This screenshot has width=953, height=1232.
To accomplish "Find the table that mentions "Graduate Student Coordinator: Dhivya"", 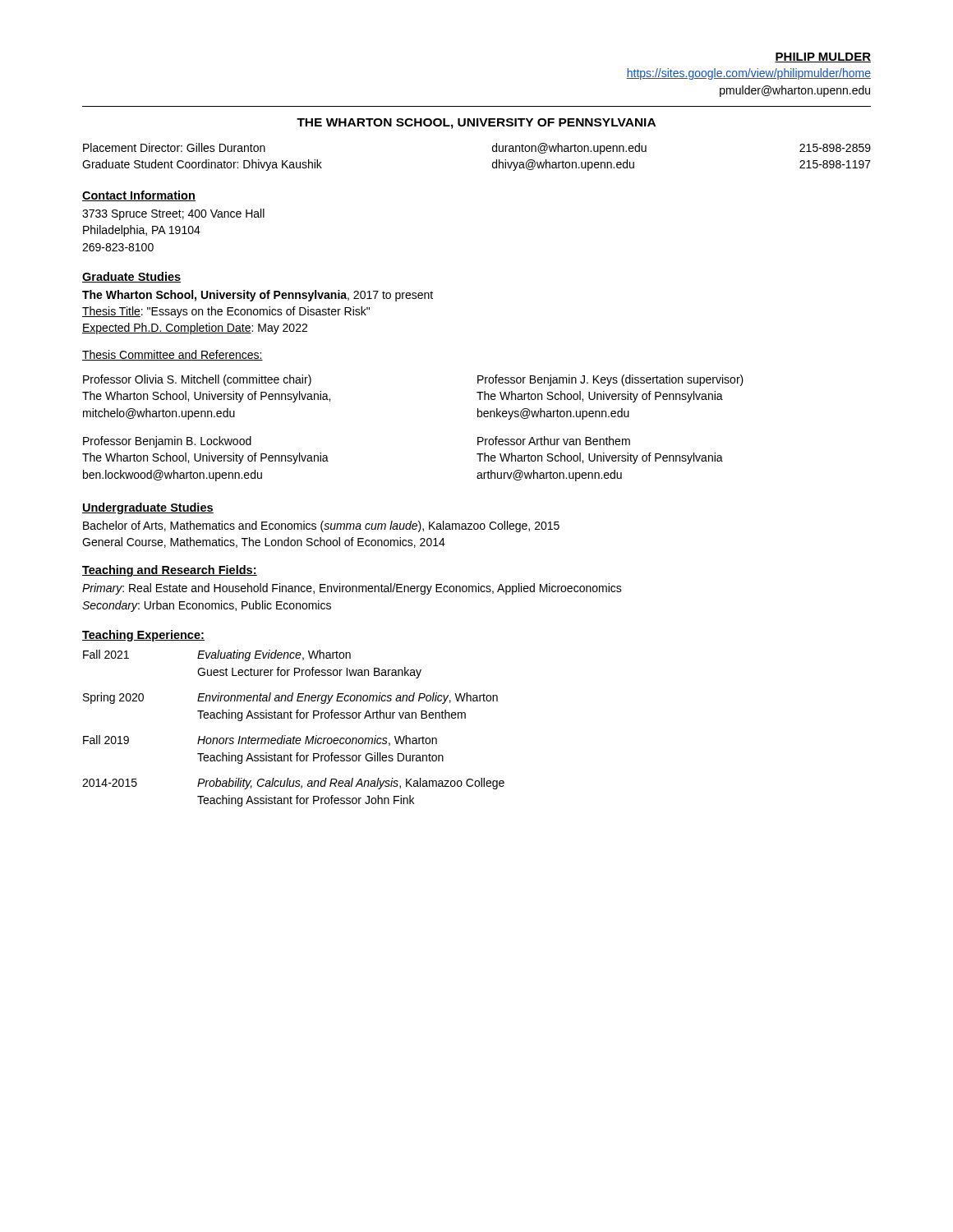I will pyautogui.click(x=476, y=158).
